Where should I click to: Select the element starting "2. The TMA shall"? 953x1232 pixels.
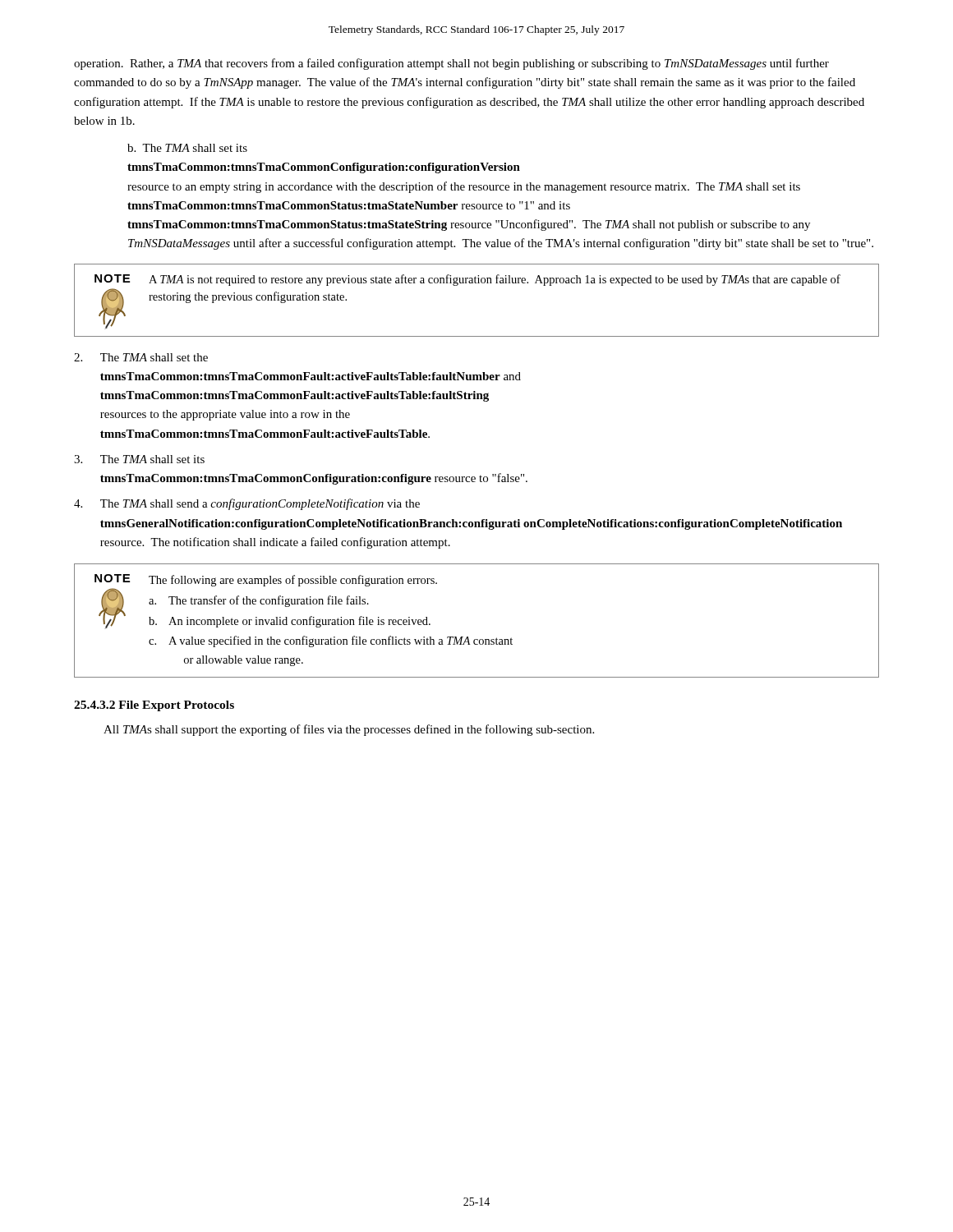(x=476, y=396)
